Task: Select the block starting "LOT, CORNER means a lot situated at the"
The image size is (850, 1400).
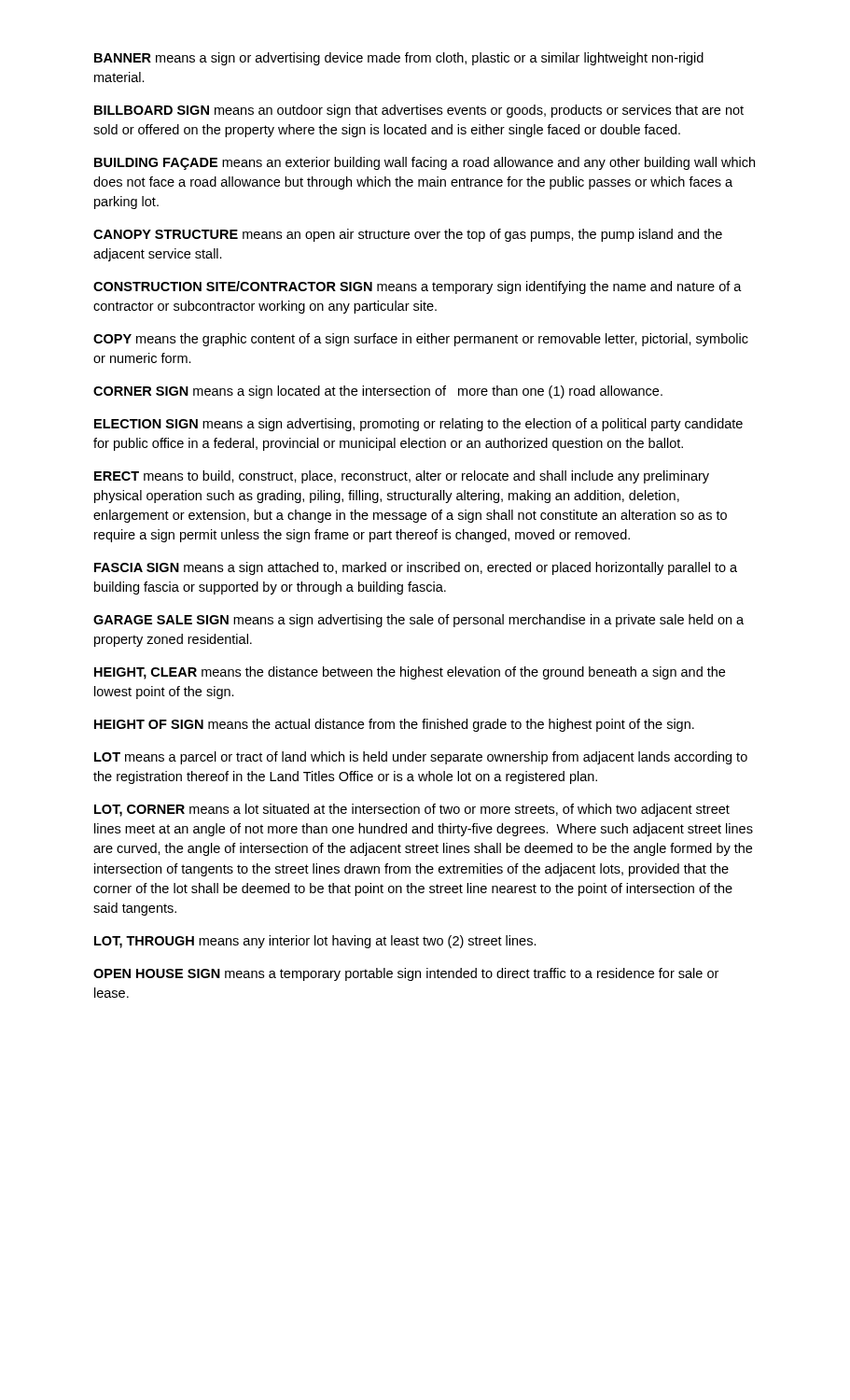Action: pyautogui.click(x=423, y=859)
